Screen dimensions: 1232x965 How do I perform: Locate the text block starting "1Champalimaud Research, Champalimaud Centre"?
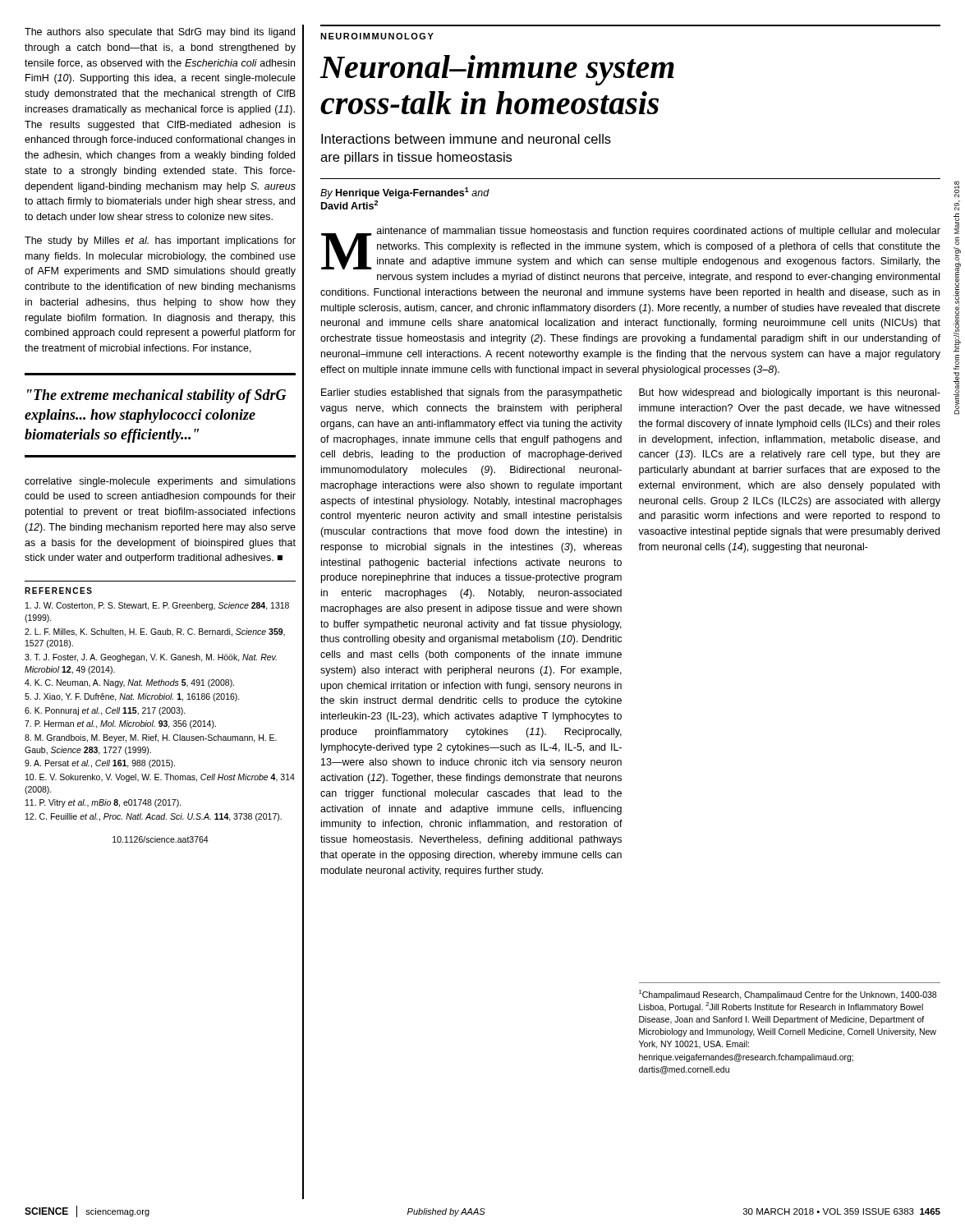click(x=788, y=1031)
